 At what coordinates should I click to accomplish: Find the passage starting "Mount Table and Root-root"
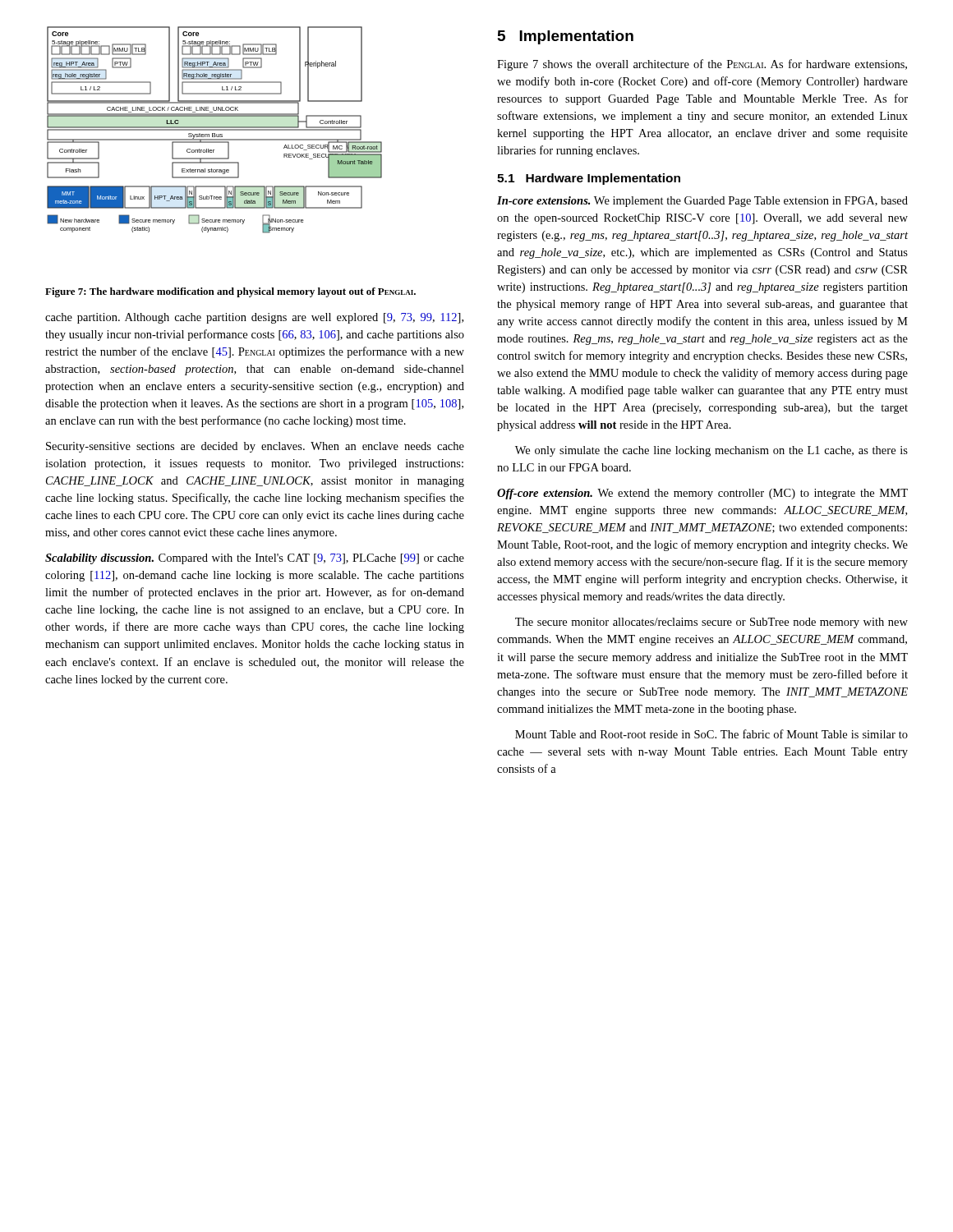[702, 752]
